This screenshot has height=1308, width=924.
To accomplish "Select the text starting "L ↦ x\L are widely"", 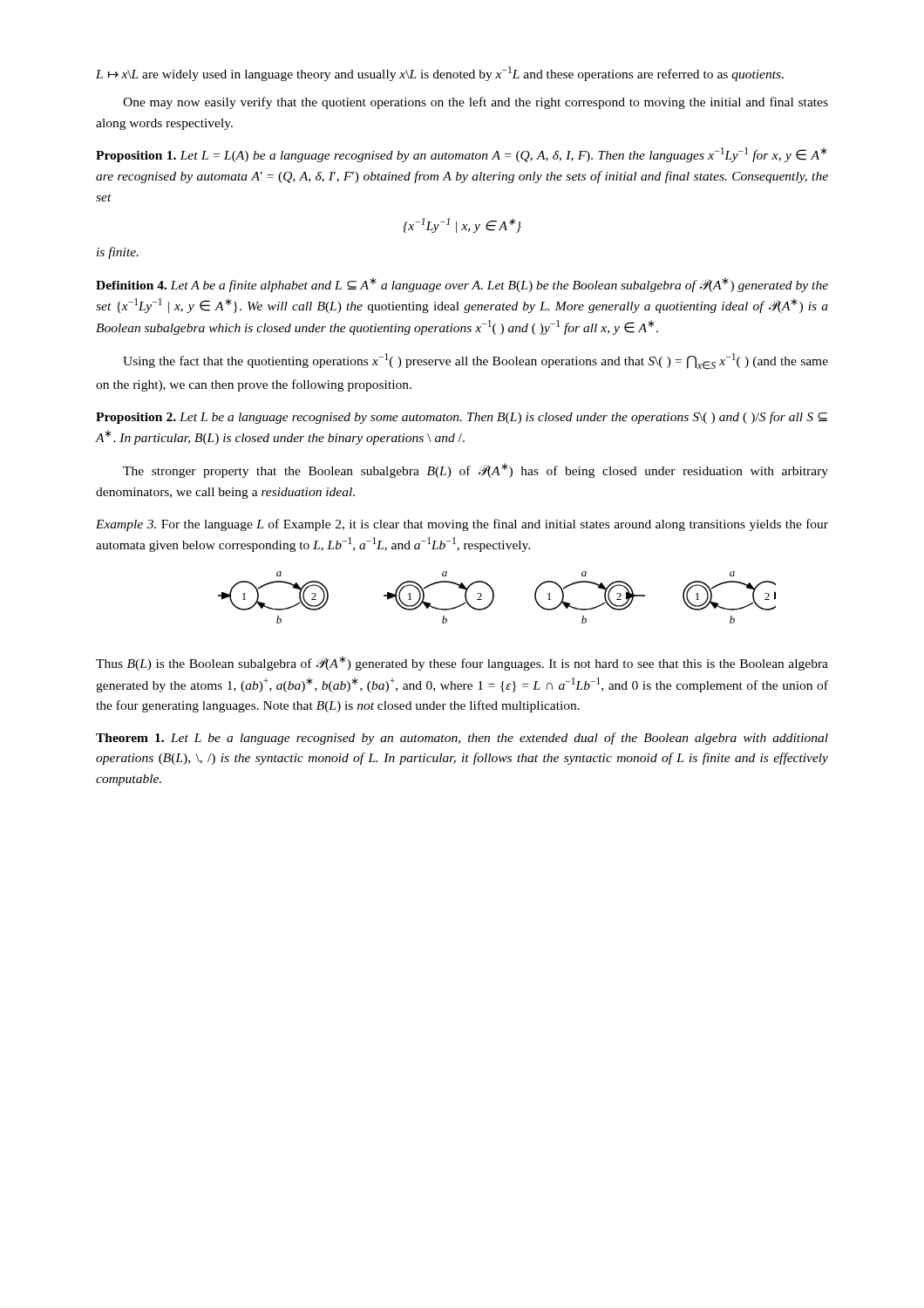I will [x=440, y=73].
